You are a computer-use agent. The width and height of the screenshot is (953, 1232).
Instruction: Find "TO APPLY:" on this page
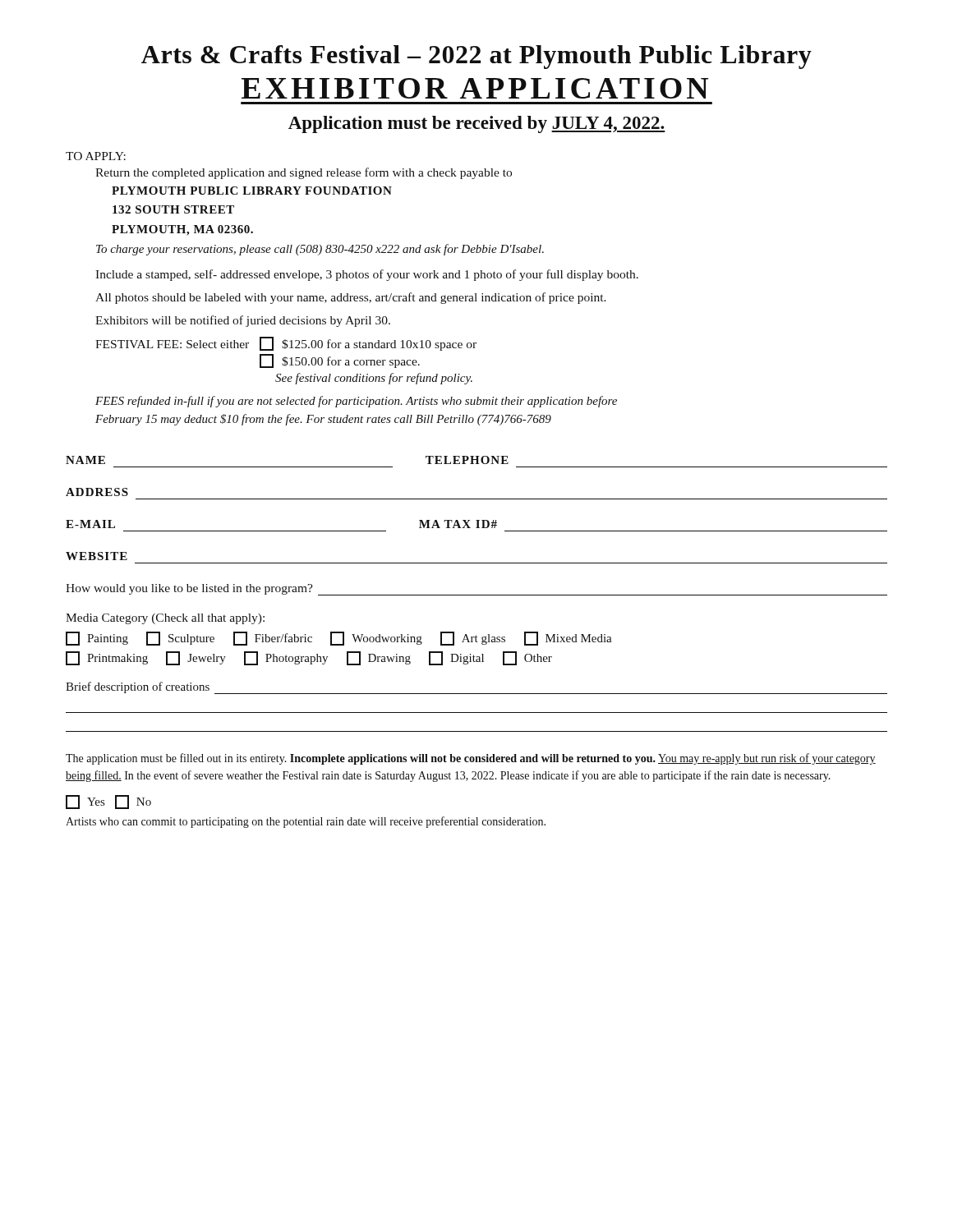point(96,156)
